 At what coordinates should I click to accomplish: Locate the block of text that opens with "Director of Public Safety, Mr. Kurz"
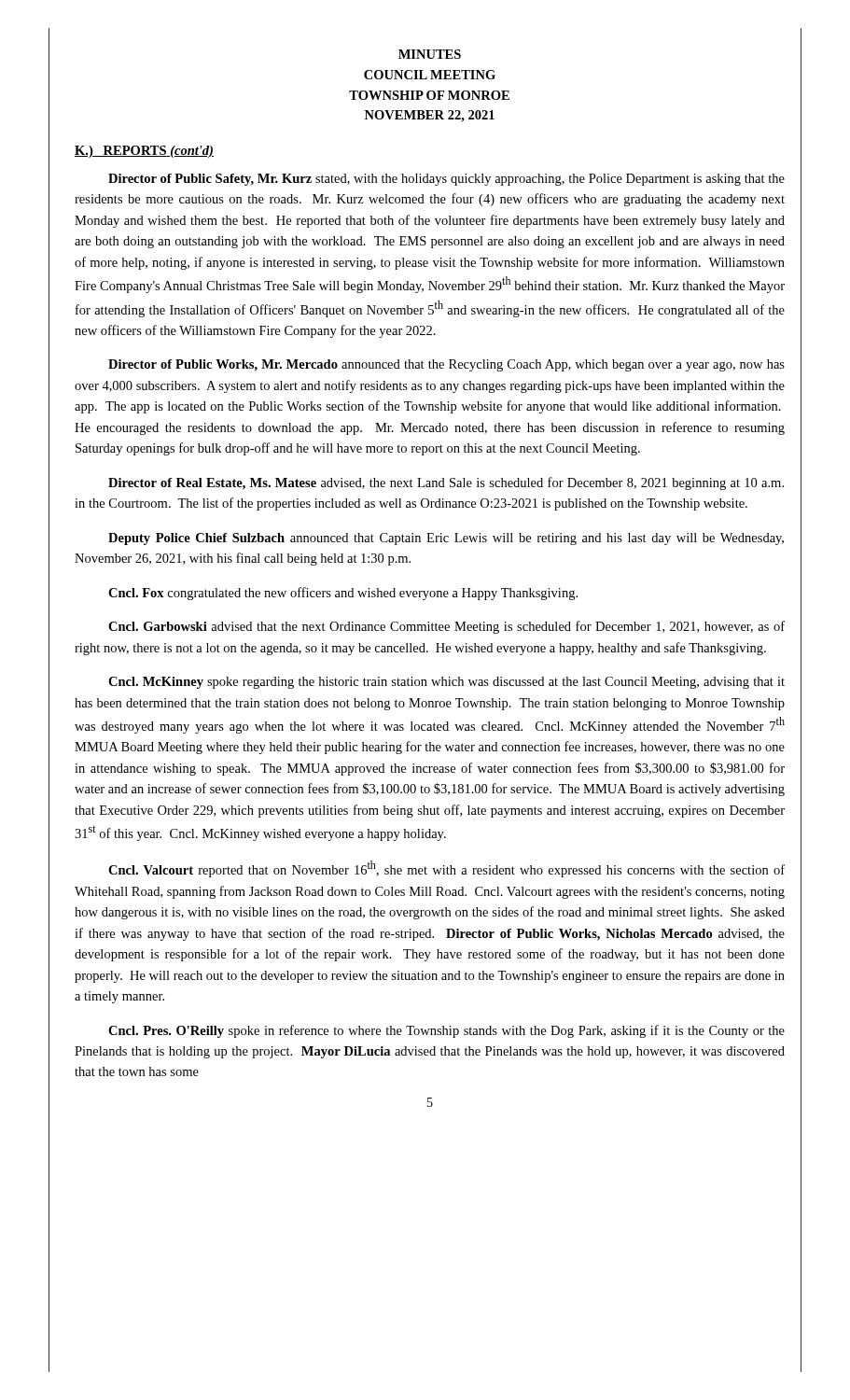430,254
